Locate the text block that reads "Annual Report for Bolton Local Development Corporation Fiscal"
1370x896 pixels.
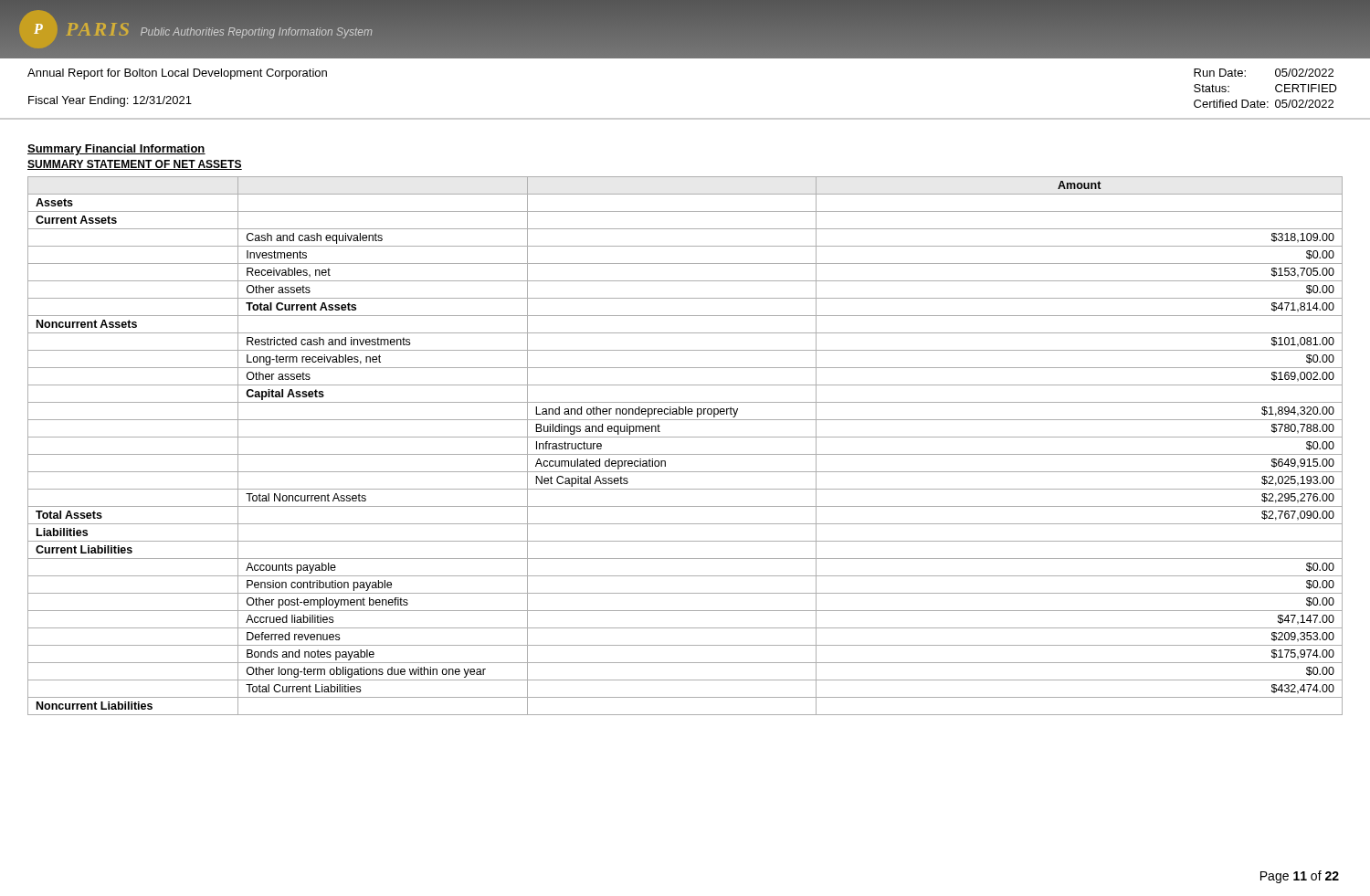[x=178, y=86]
